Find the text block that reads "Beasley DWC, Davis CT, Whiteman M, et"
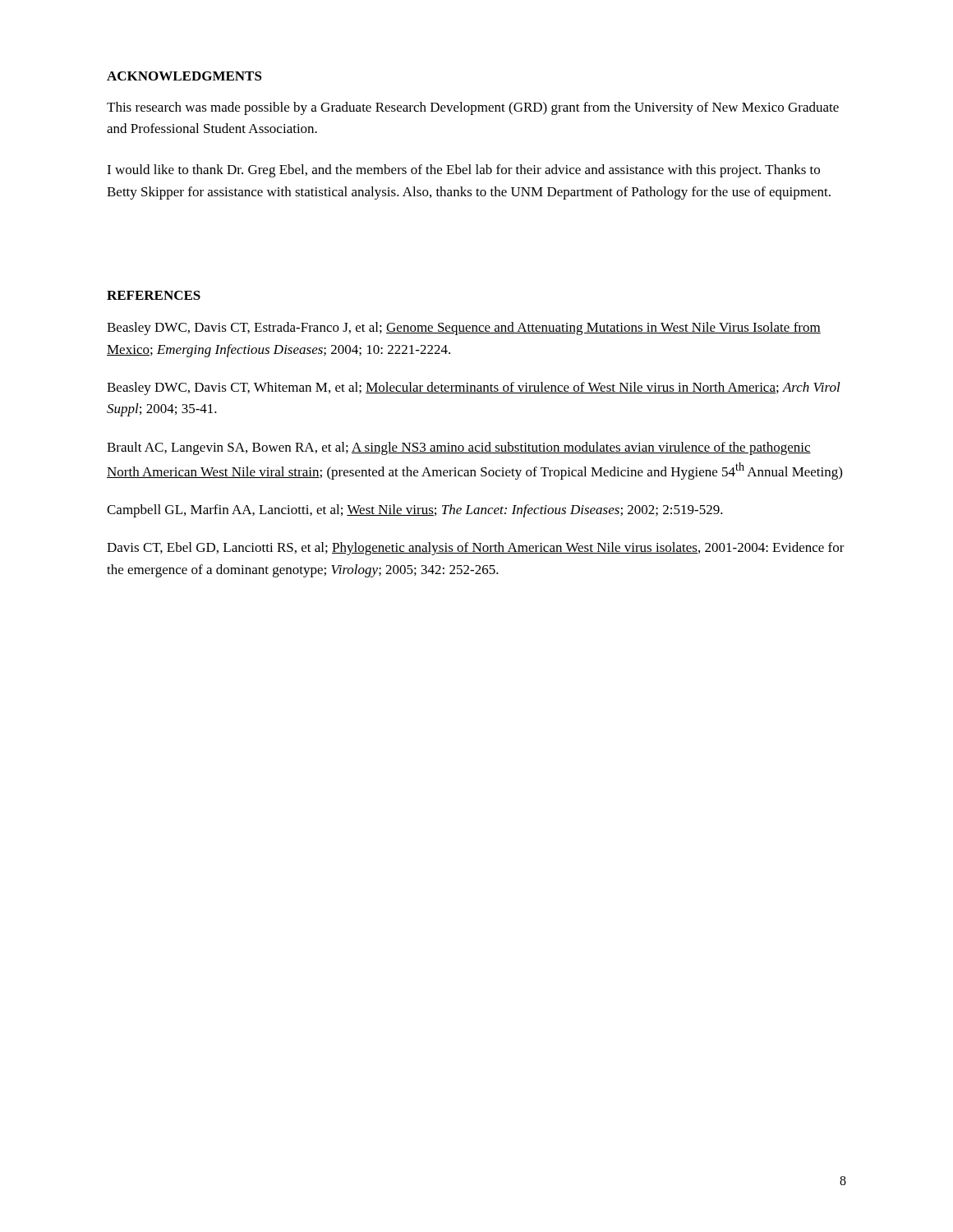The width and height of the screenshot is (953, 1232). pos(473,398)
